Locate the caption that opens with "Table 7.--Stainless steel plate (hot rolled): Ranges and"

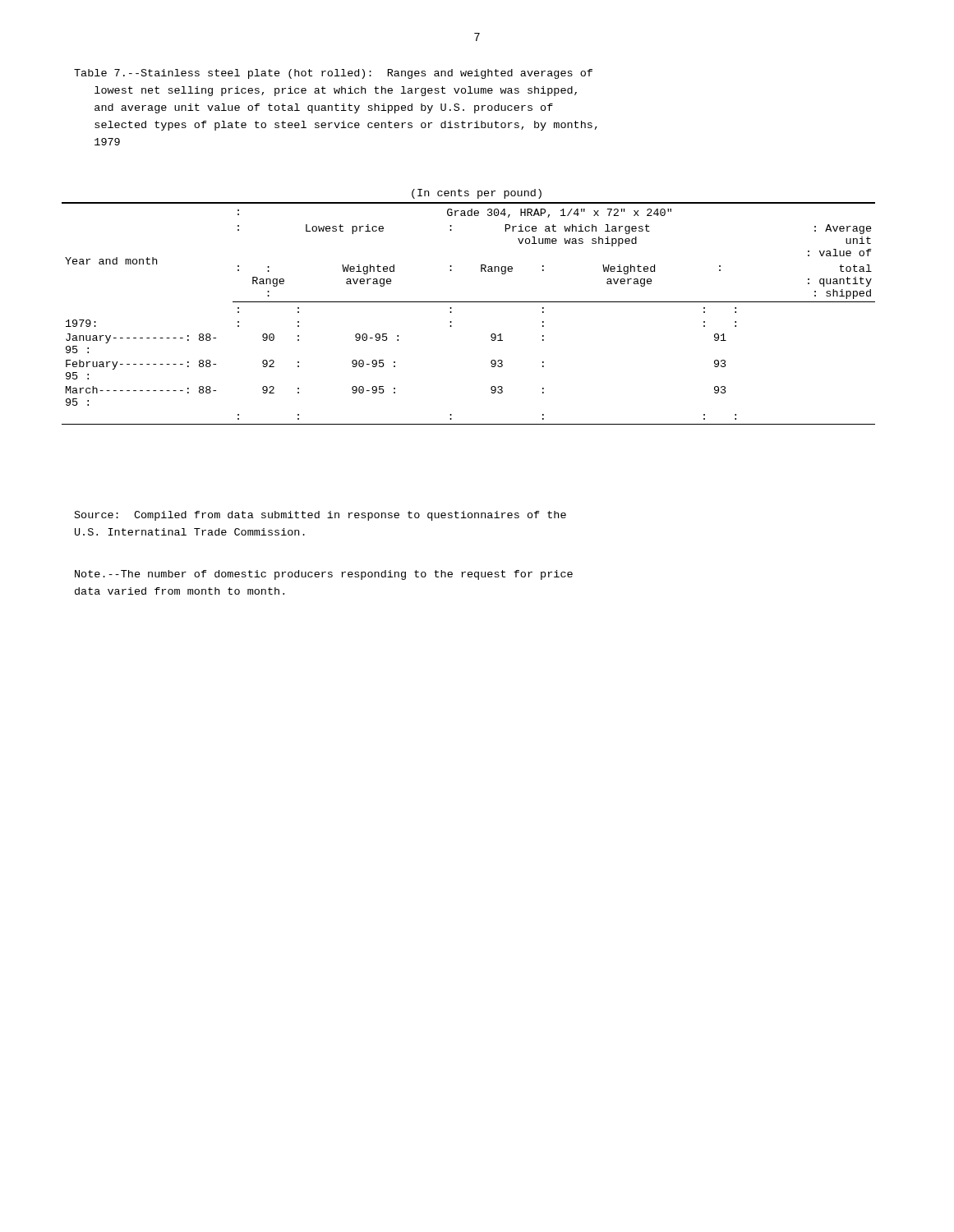click(x=337, y=108)
